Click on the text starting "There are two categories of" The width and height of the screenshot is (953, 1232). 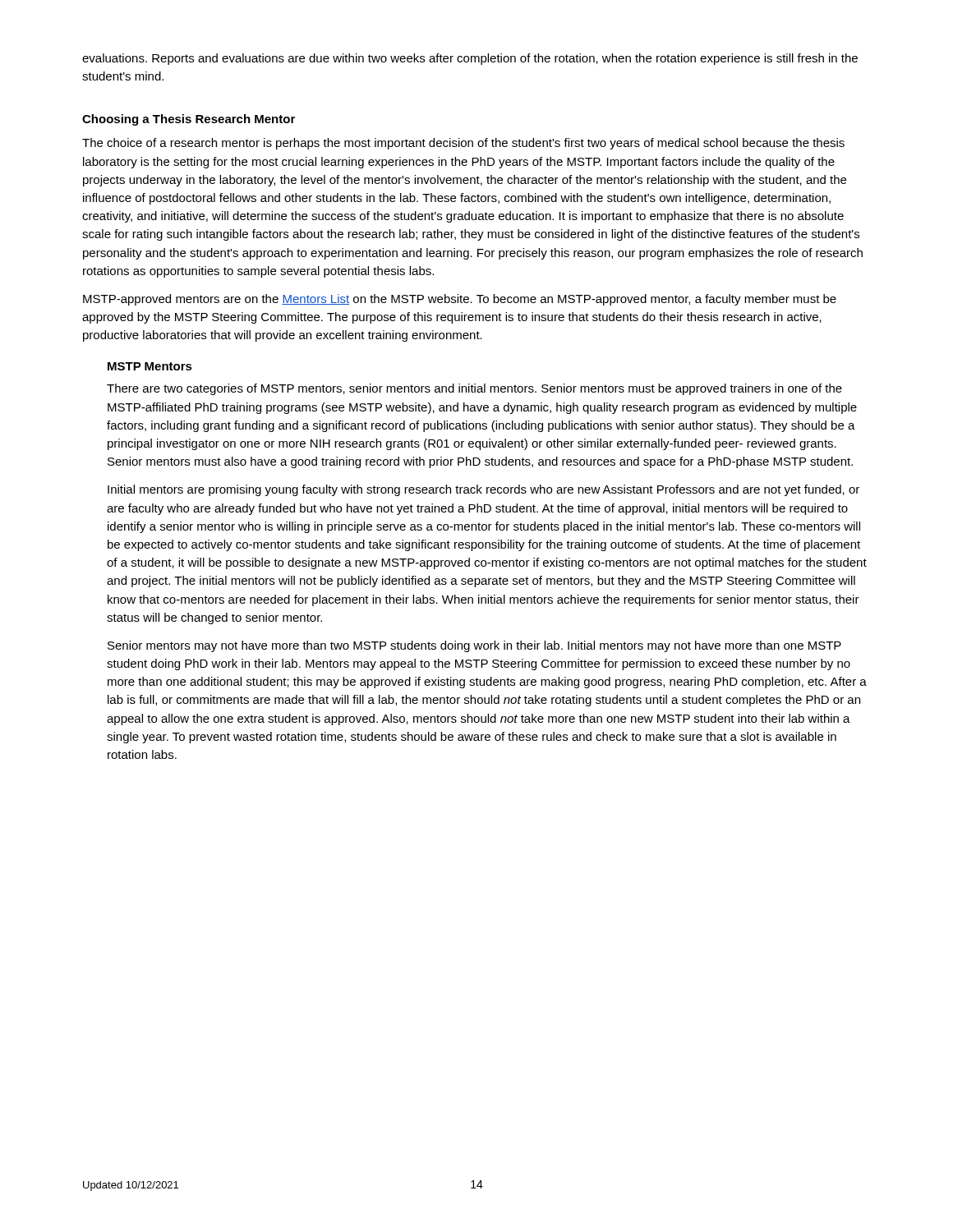coord(482,425)
